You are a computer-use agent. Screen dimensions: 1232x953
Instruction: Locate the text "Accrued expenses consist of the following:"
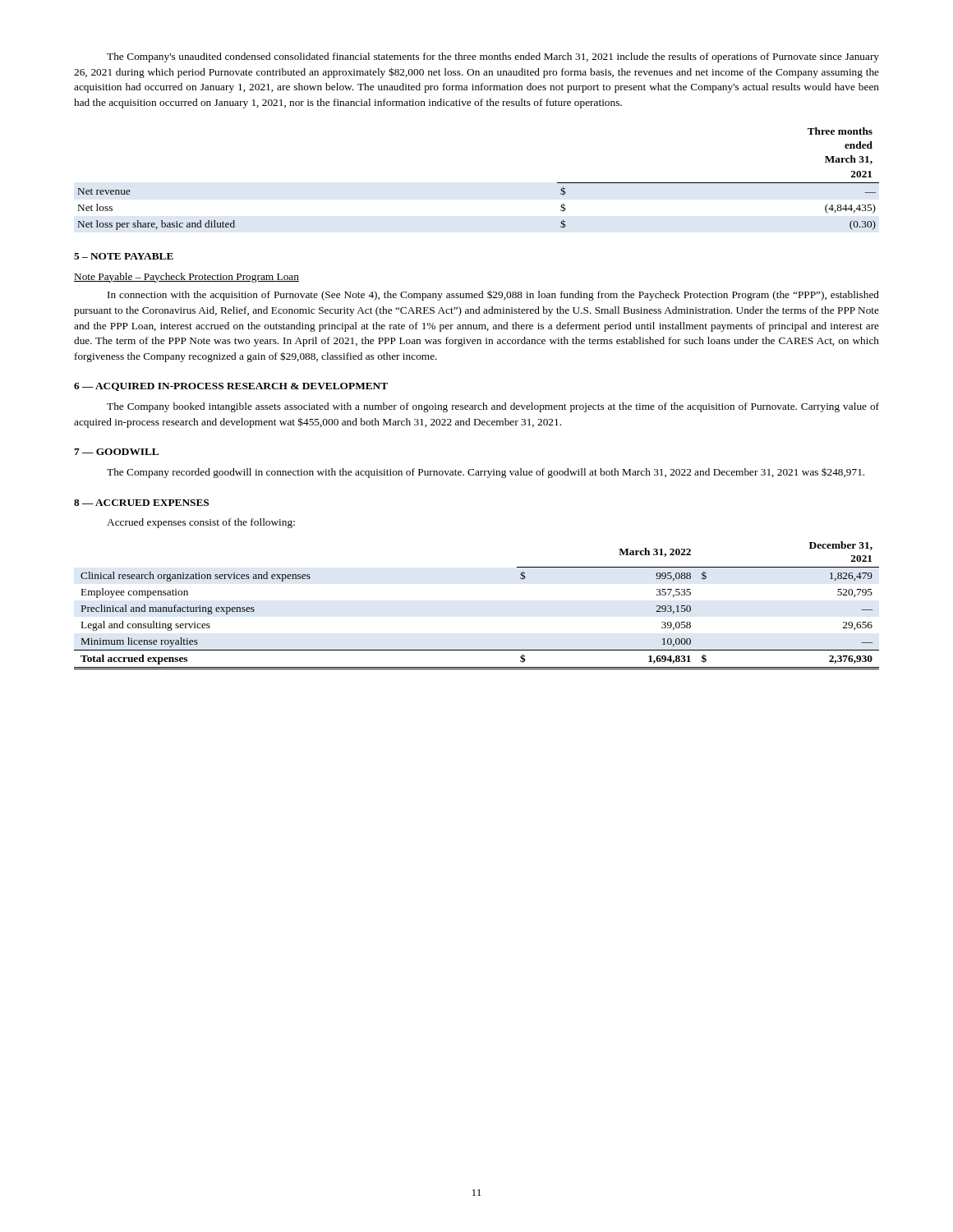pos(201,523)
